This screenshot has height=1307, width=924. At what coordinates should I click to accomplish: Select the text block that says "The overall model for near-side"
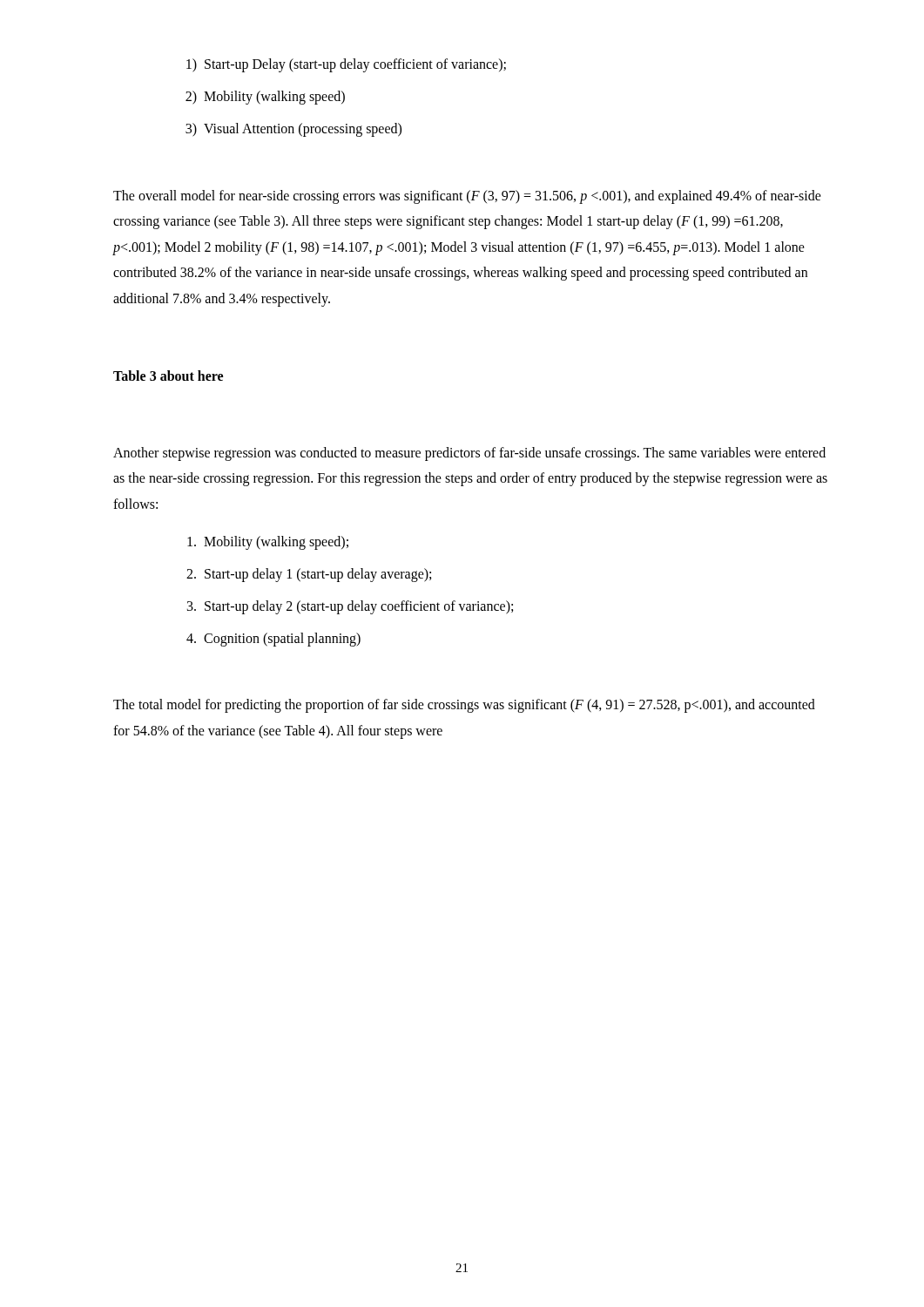click(467, 247)
